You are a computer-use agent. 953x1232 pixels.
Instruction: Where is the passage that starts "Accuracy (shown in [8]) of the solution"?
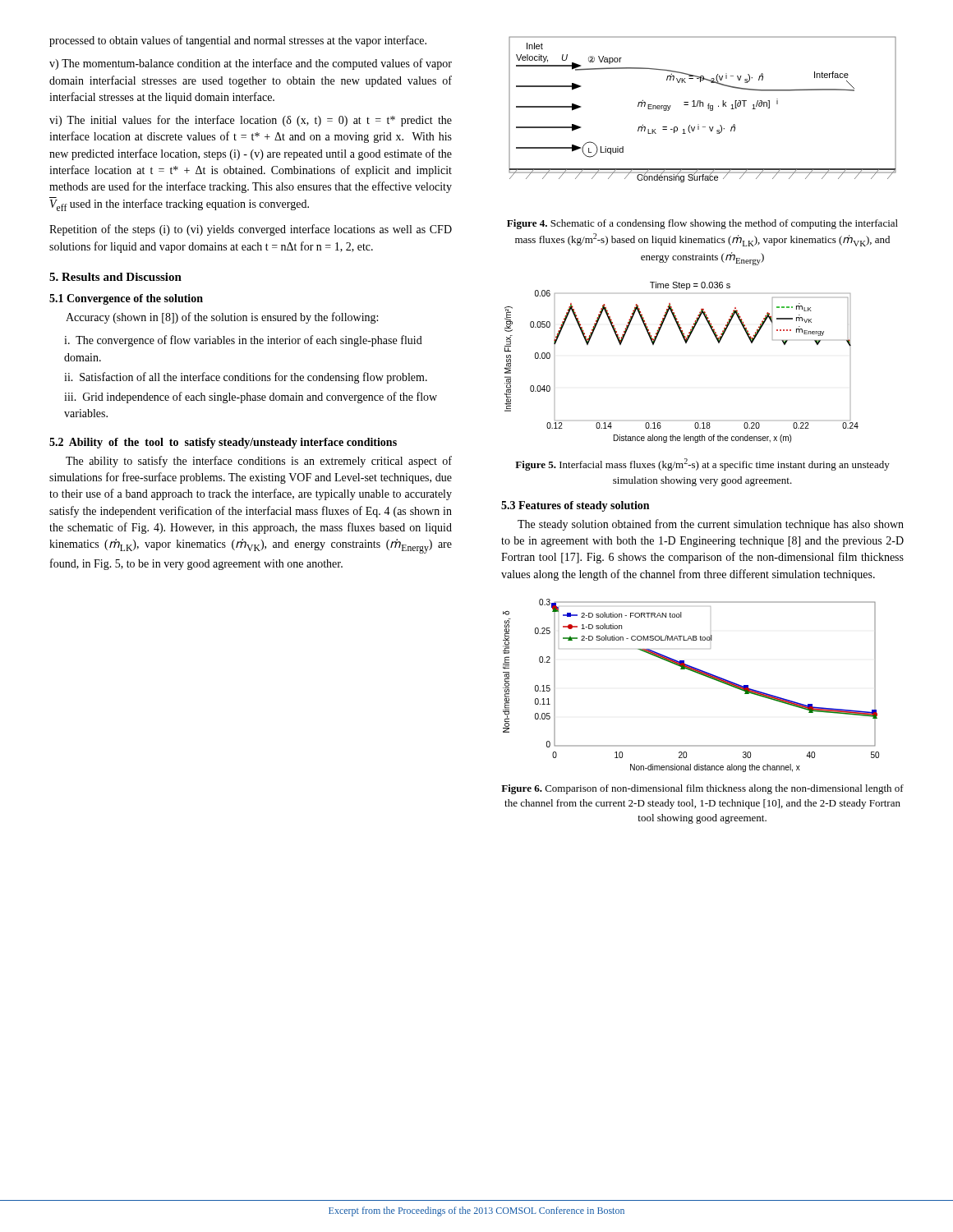222,317
